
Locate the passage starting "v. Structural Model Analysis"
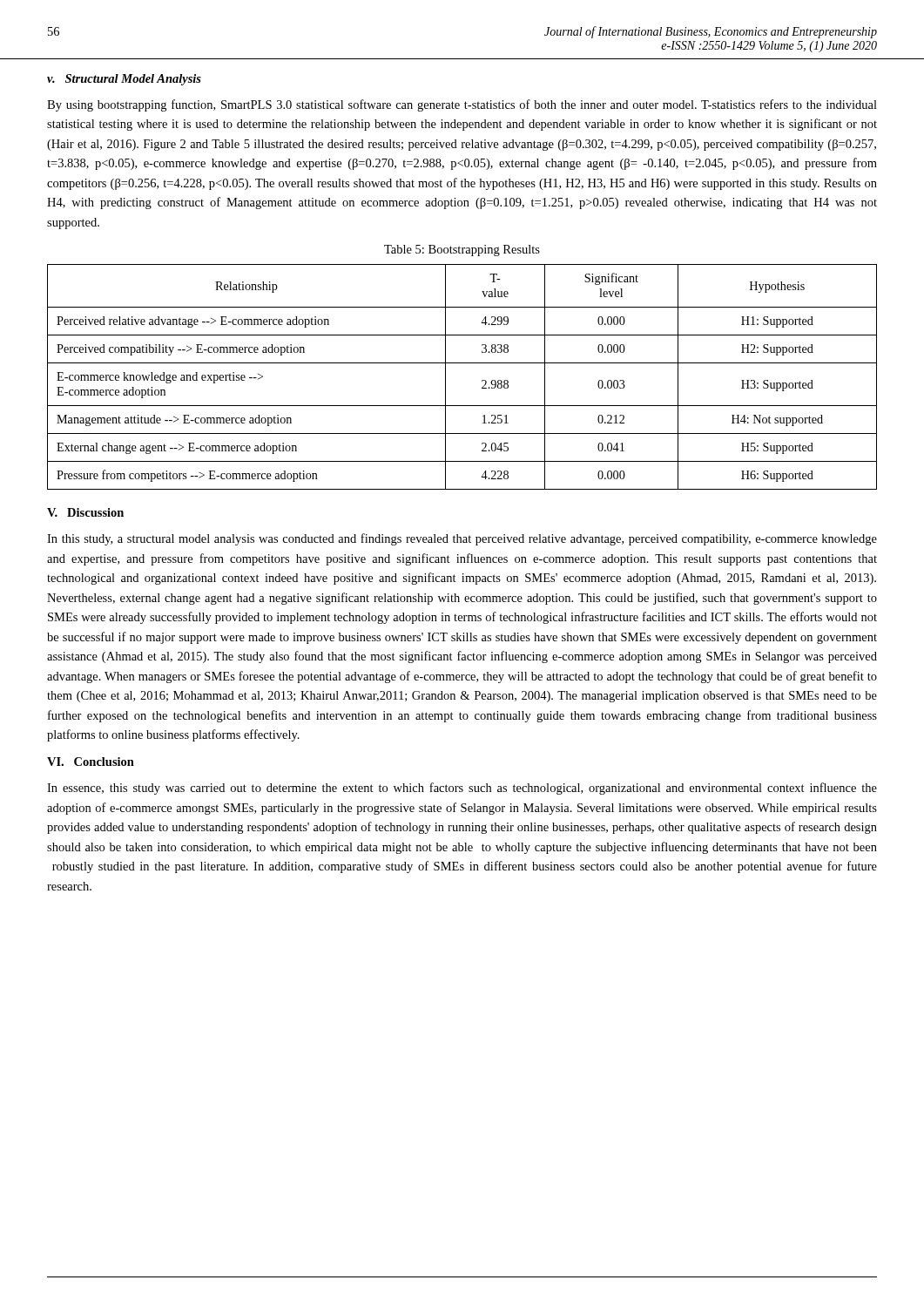click(124, 78)
